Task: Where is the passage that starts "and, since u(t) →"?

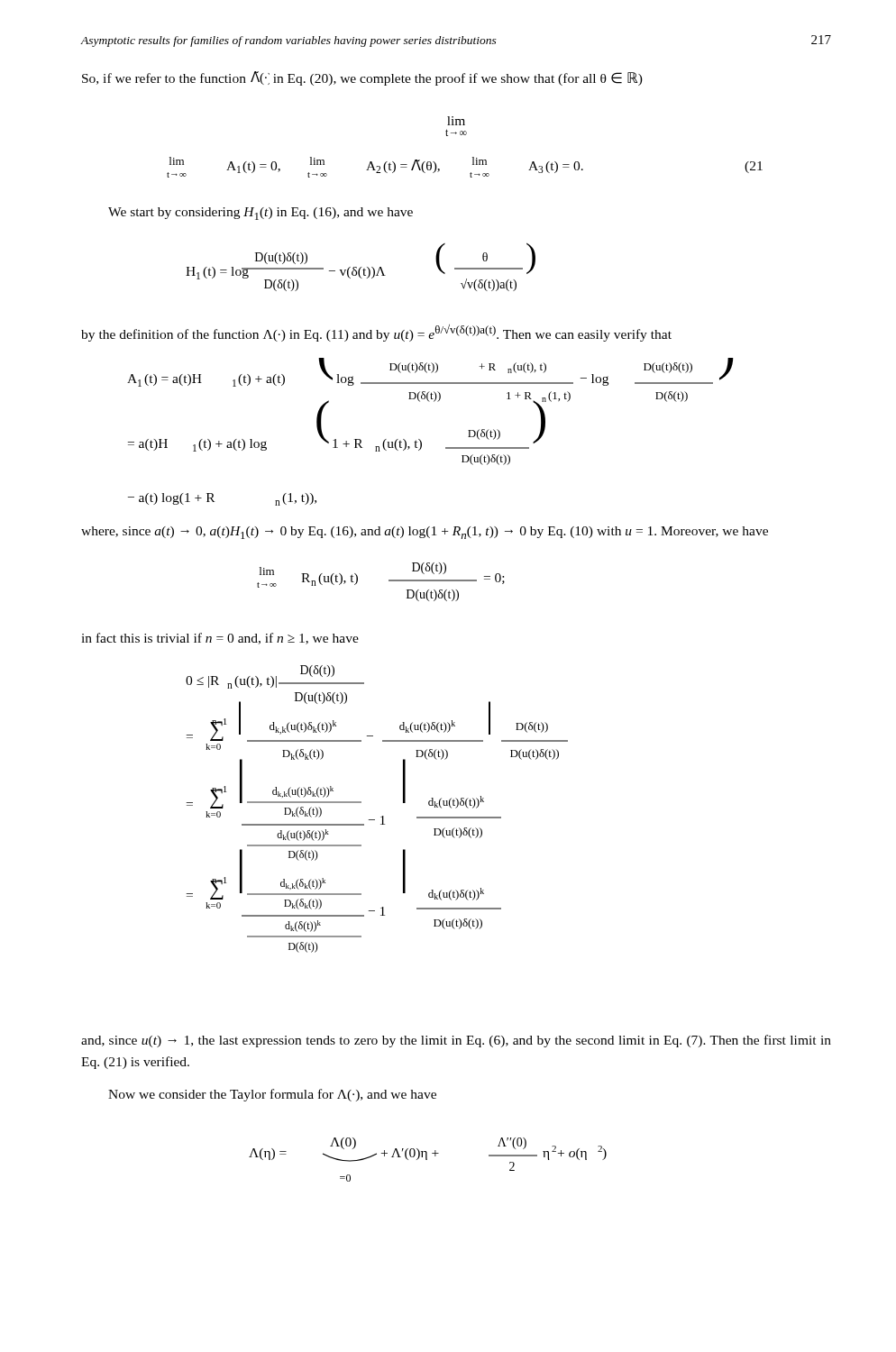Action: click(x=456, y=1041)
